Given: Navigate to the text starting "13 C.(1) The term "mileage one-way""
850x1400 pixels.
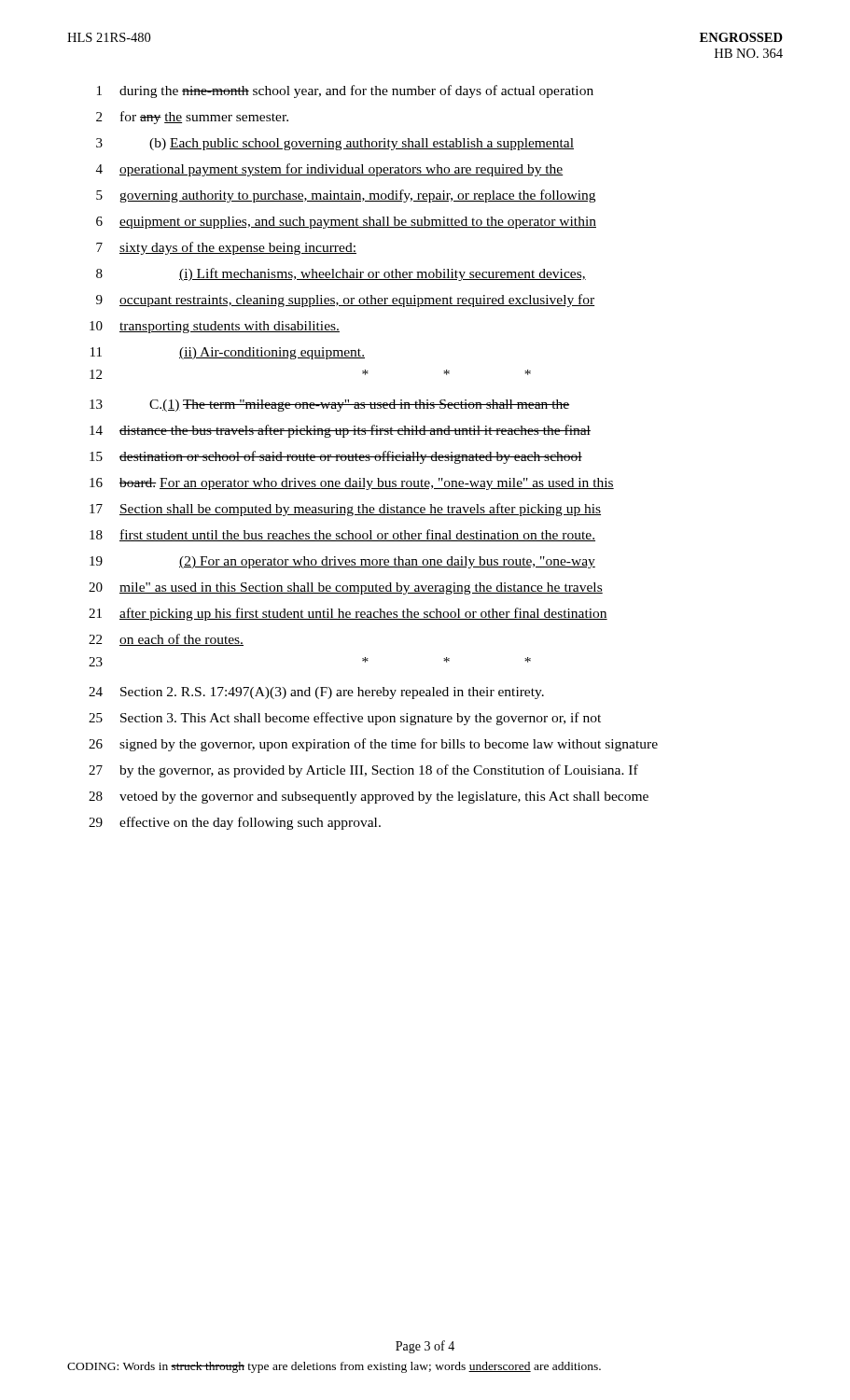Looking at the screenshot, I should (x=425, y=404).
